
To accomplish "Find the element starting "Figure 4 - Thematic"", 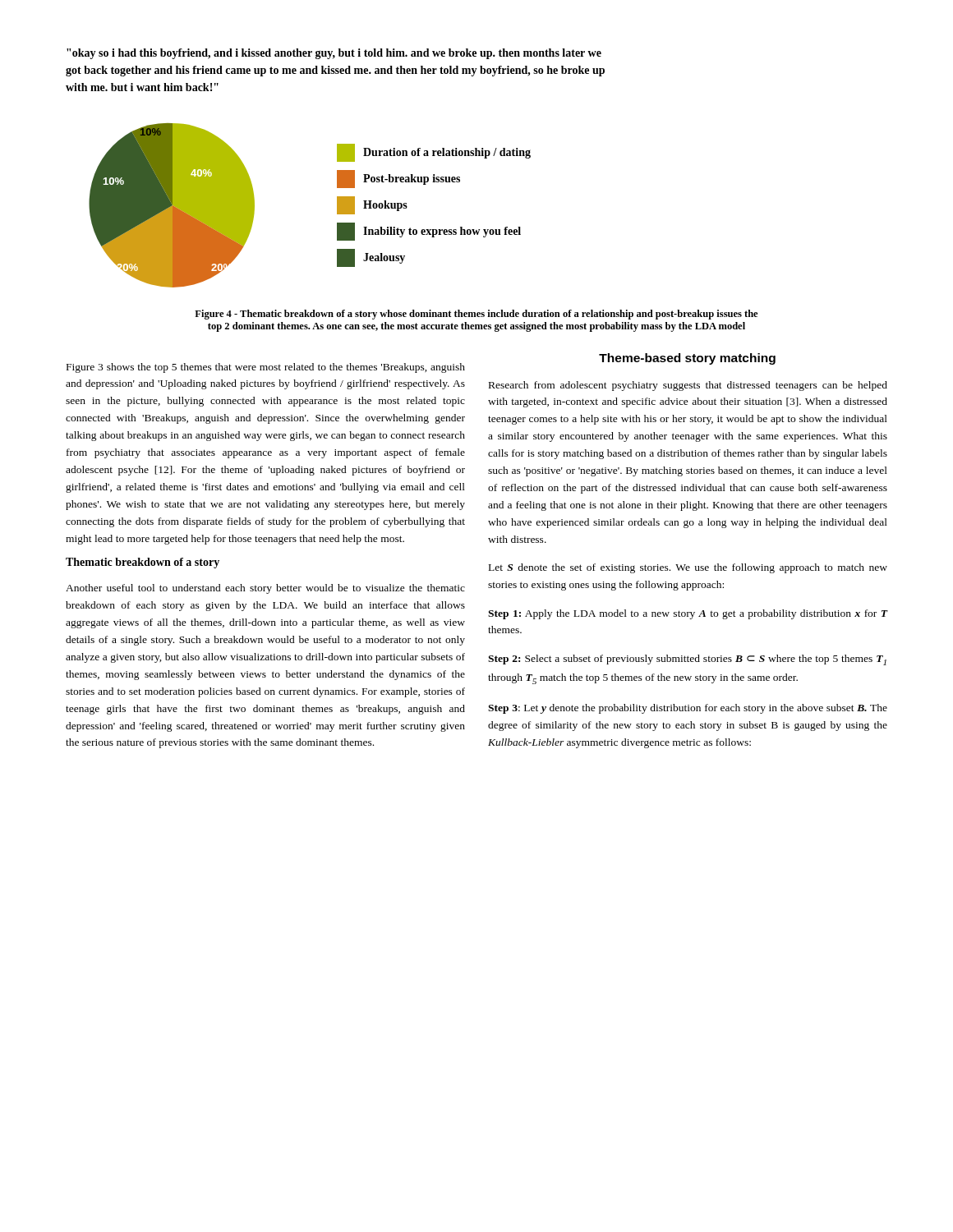I will tap(476, 320).
